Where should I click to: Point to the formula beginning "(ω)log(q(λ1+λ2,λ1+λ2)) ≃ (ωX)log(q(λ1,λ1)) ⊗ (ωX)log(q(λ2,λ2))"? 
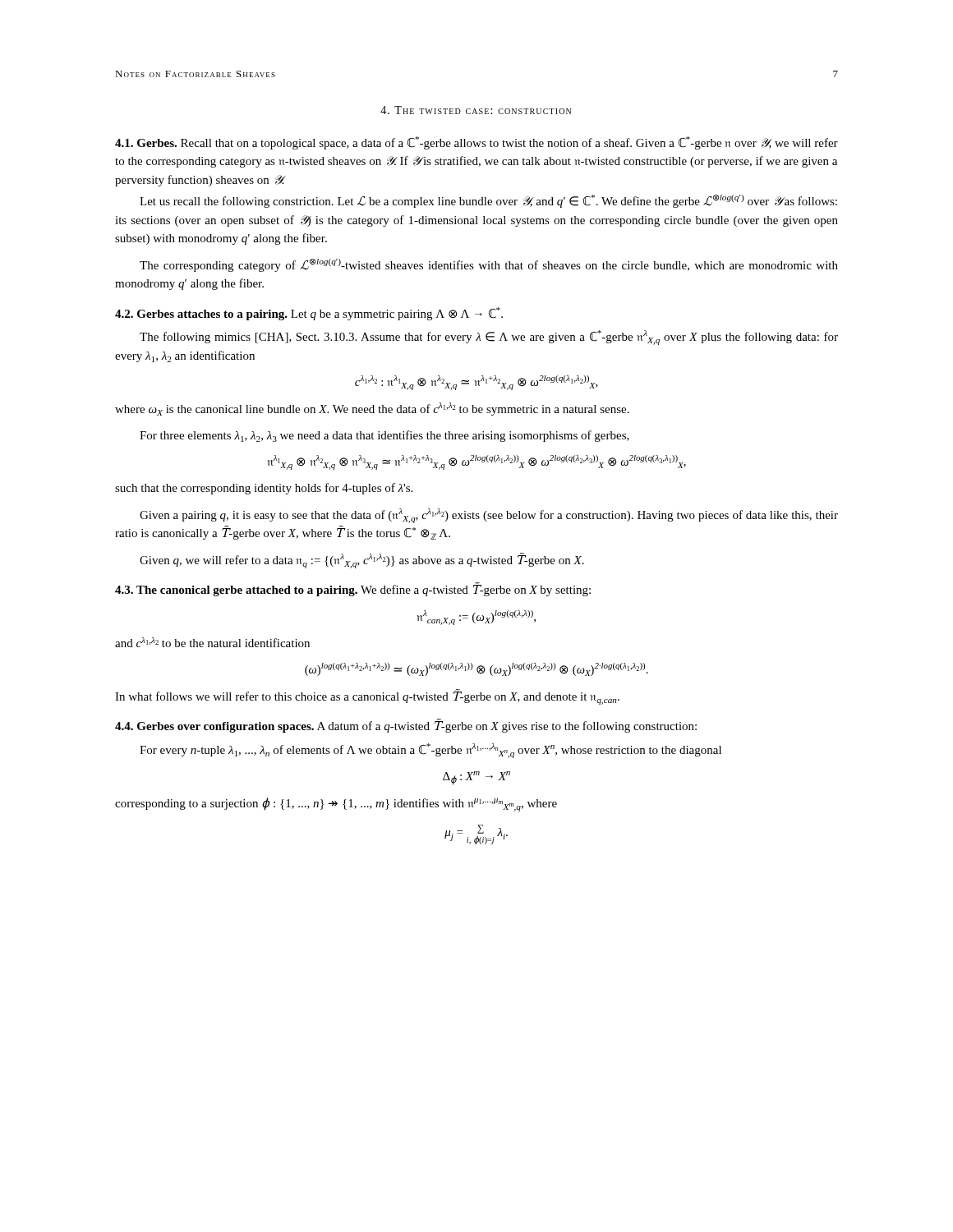pos(476,669)
